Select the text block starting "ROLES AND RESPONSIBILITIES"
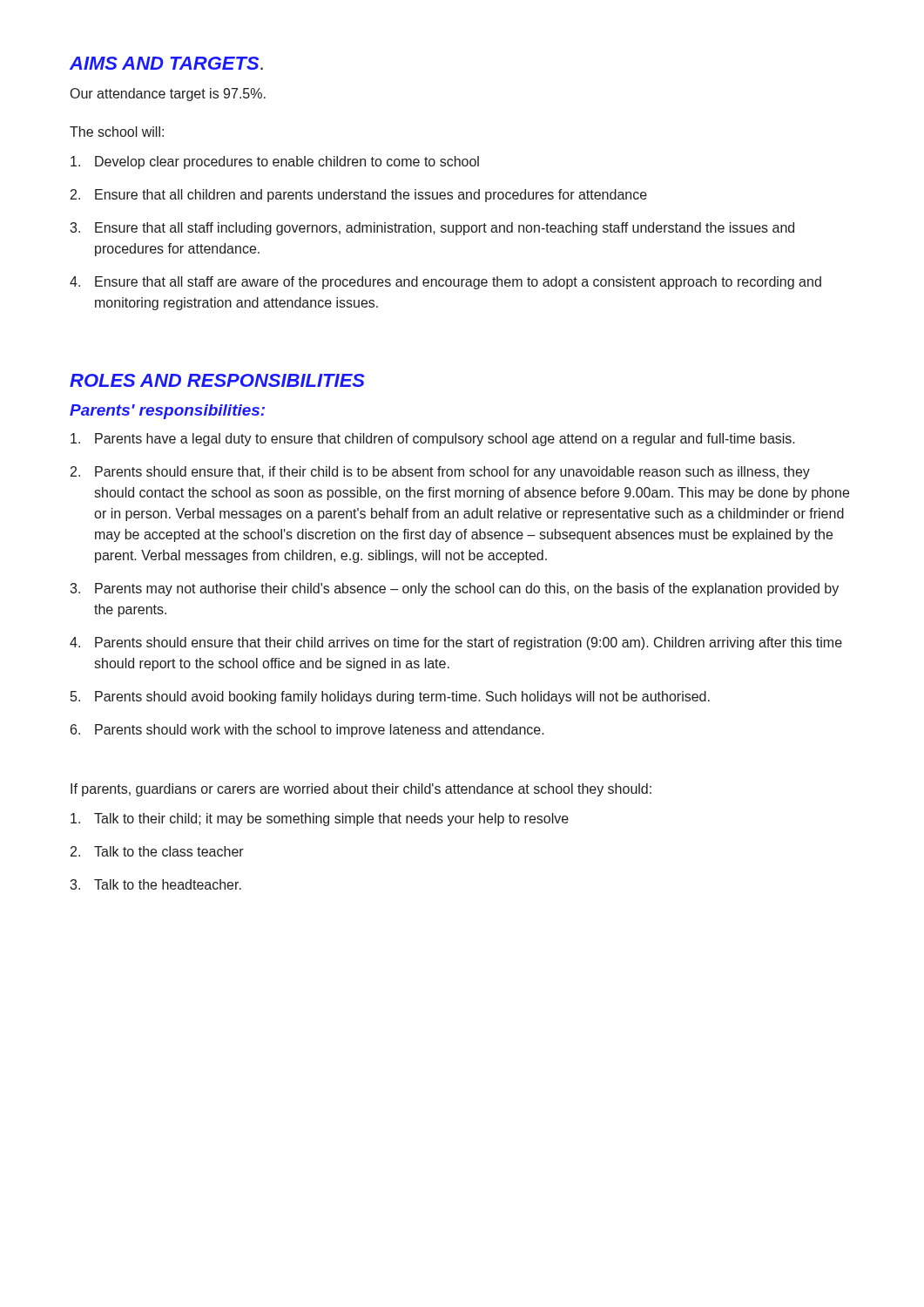 tap(217, 380)
